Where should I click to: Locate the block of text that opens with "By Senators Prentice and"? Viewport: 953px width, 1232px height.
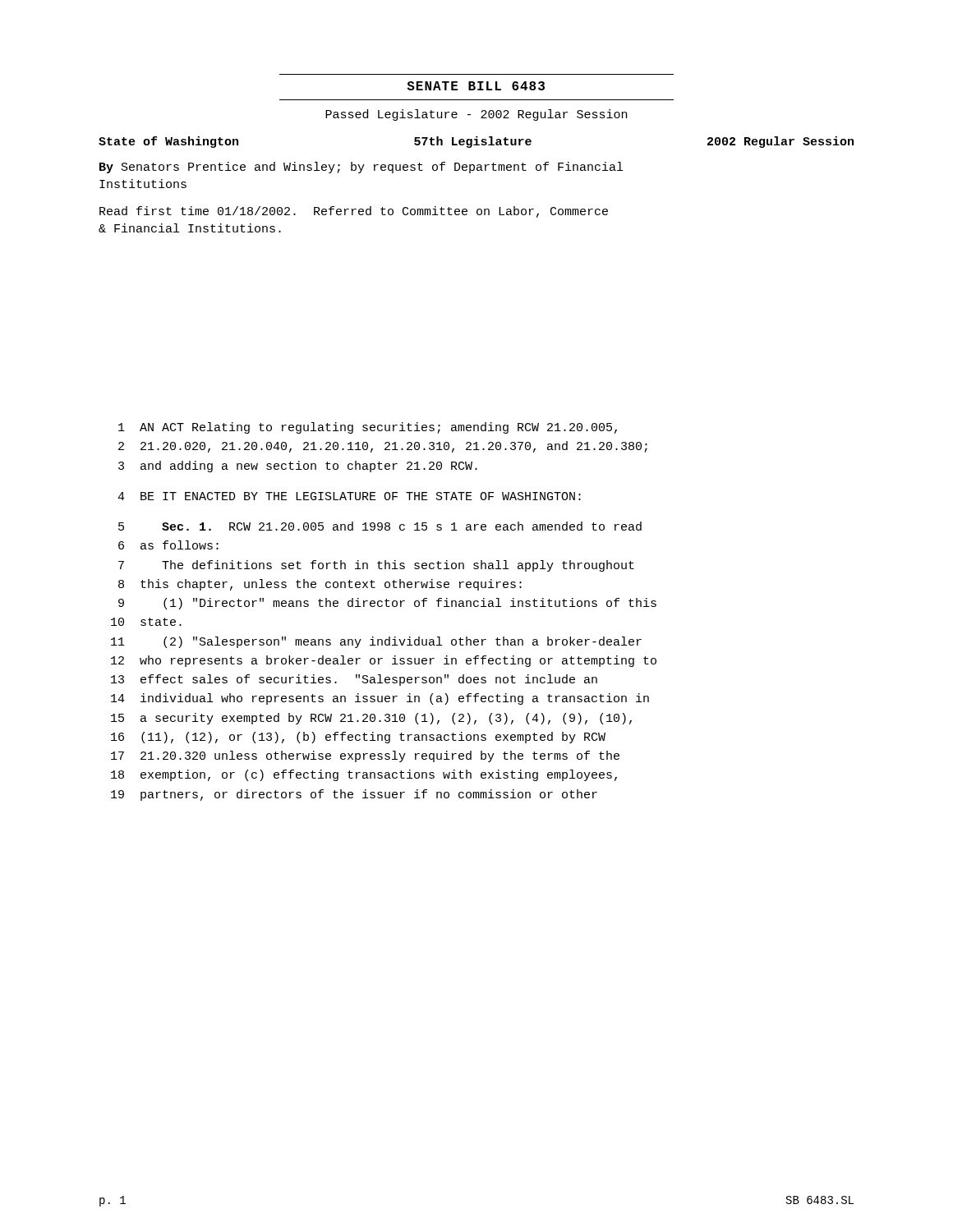361,177
